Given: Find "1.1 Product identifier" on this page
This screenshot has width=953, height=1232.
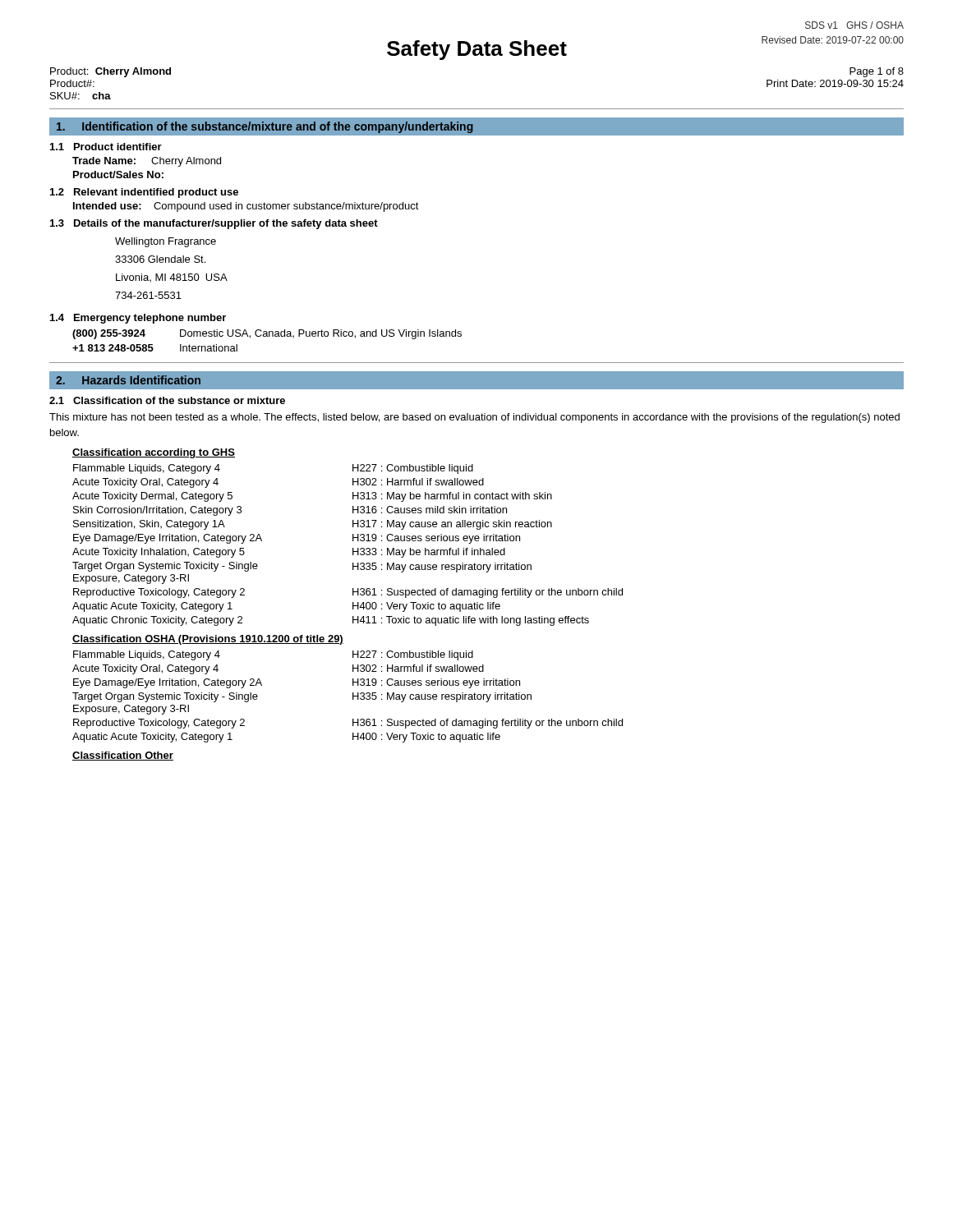Looking at the screenshot, I should click(x=105, y=147).
